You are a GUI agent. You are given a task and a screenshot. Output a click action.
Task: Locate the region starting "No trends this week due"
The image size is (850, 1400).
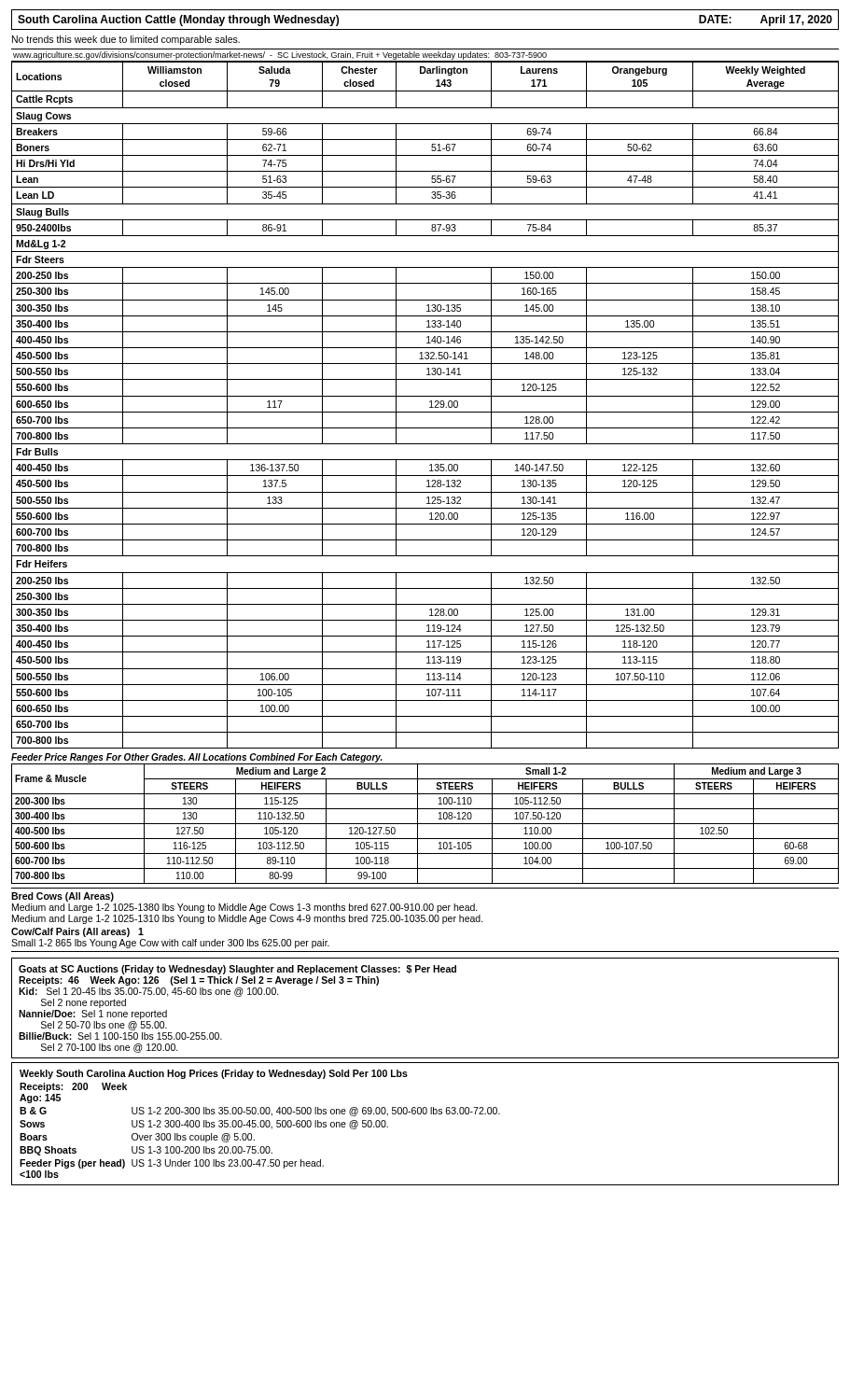[x=126, y=39]
